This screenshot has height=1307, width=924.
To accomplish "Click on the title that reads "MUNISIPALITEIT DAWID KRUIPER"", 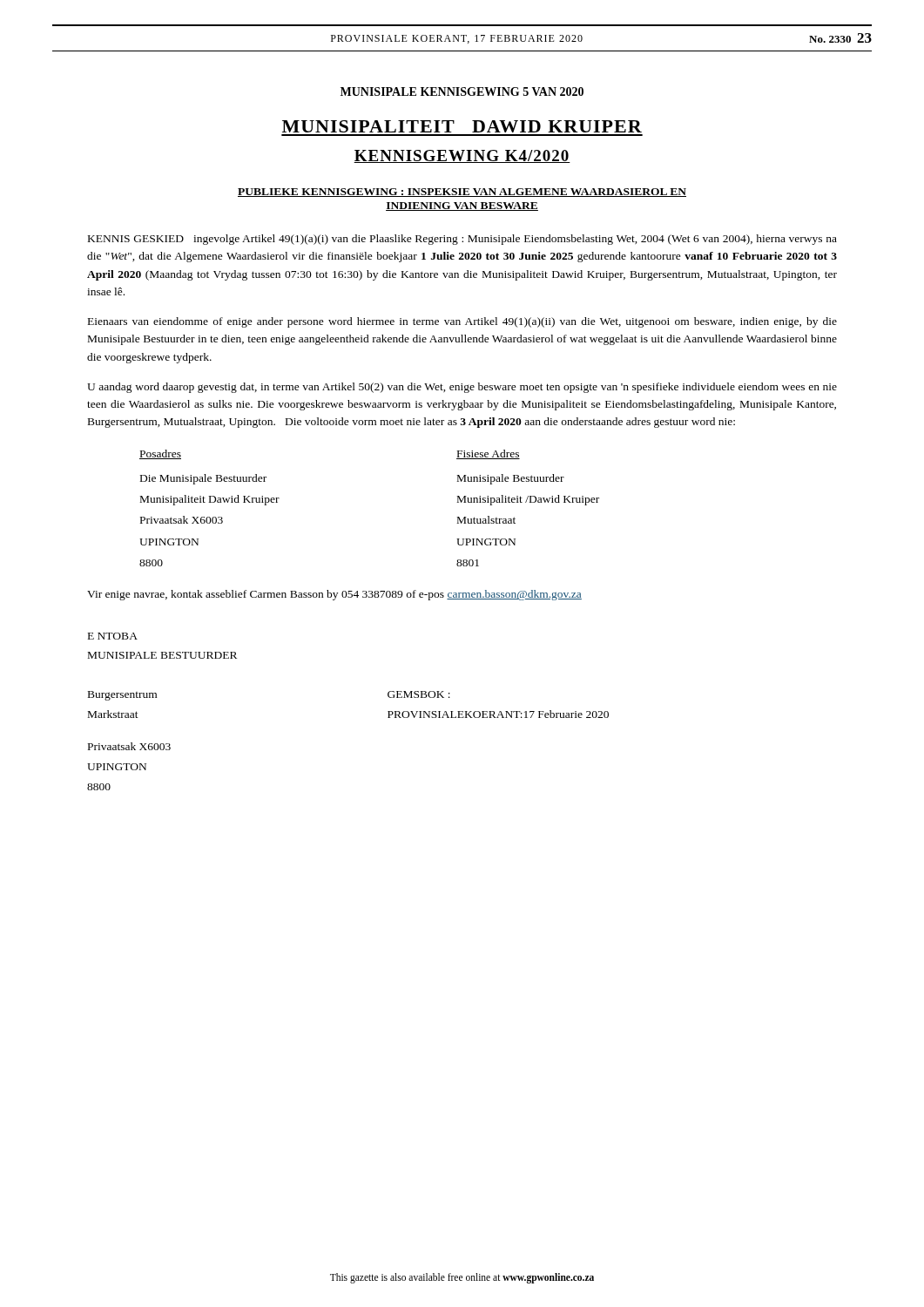I will coord(462,126).
